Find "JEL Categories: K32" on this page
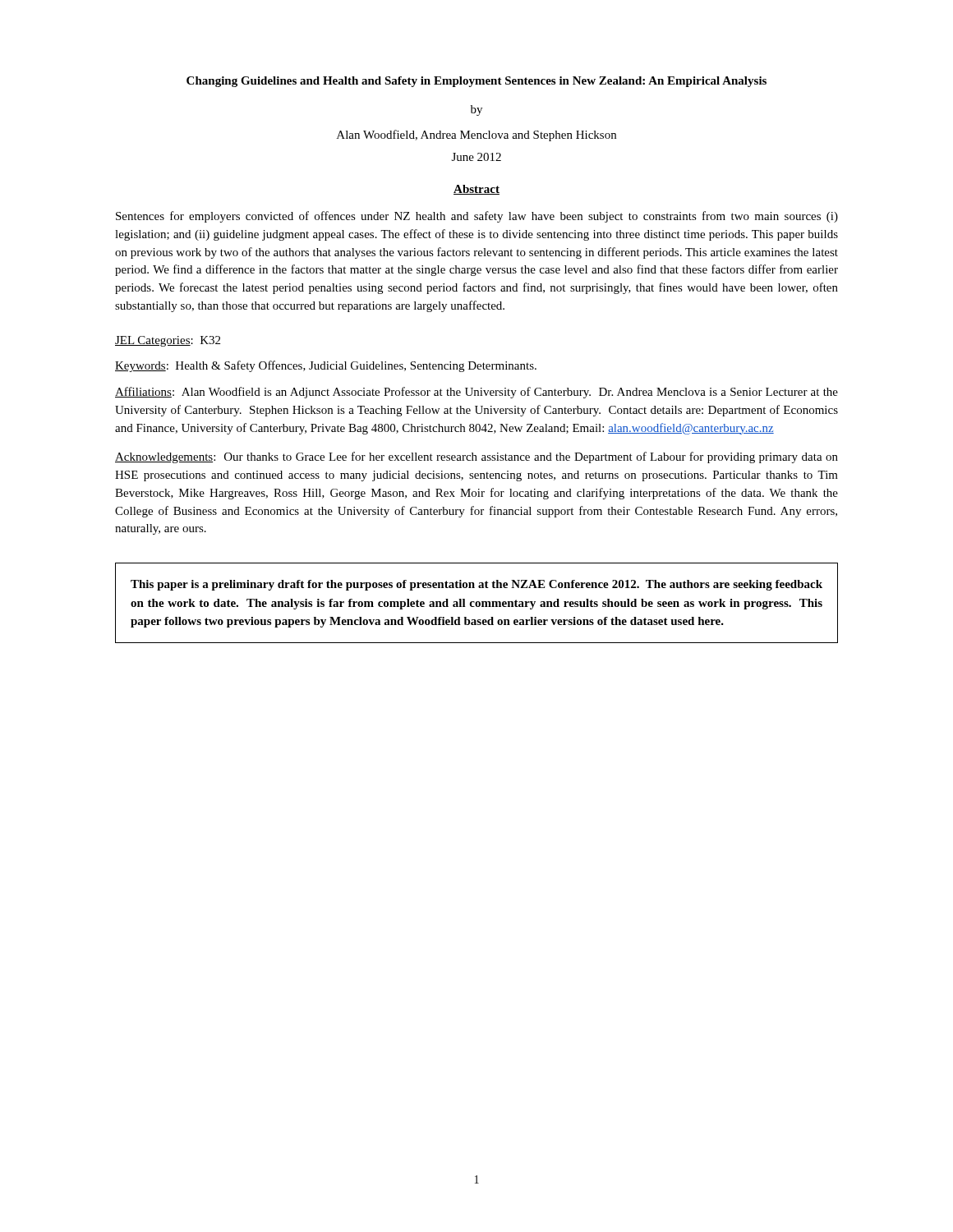 coord(168,340)
